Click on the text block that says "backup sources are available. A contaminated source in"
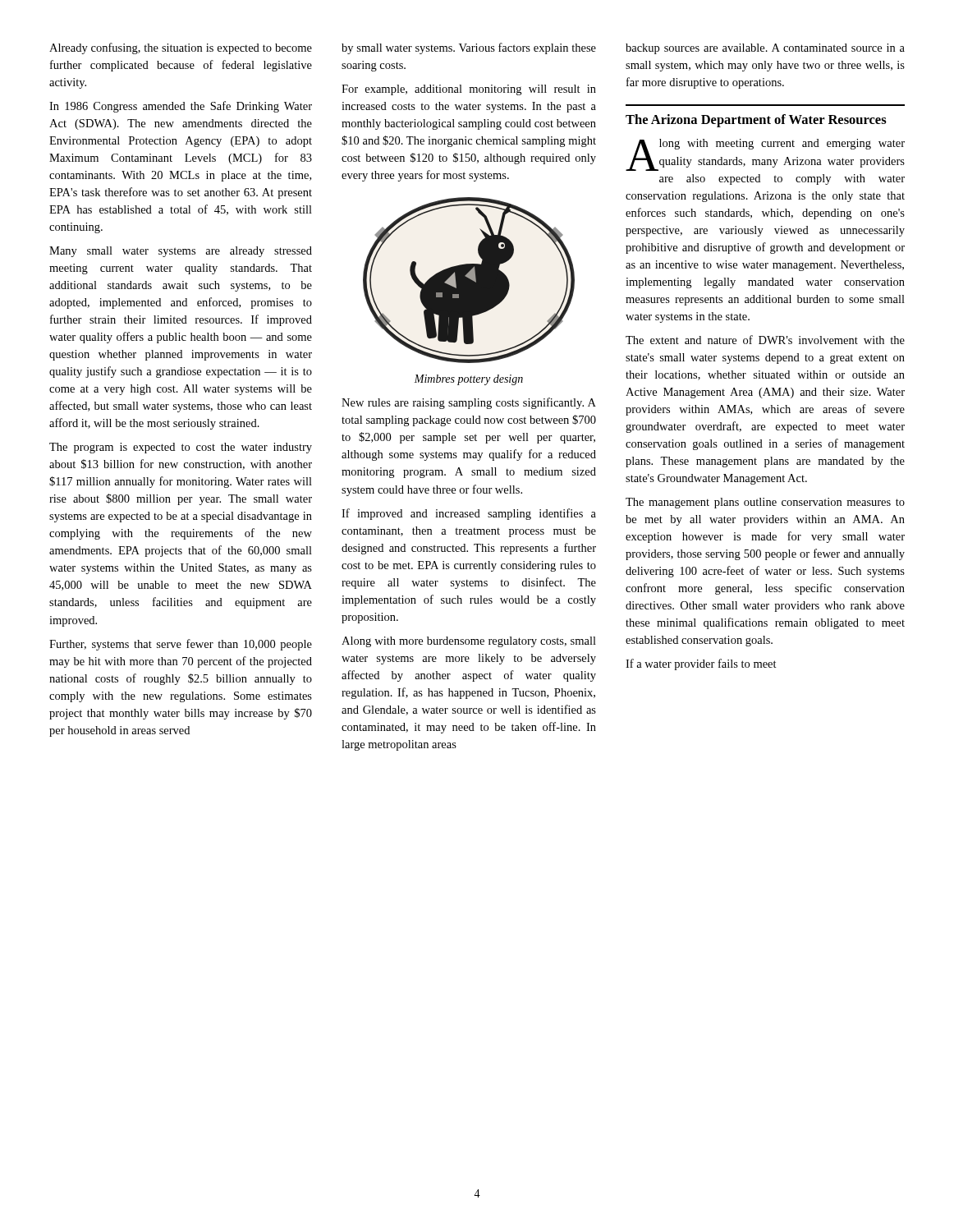The image size is (954, 1232). coord(765,65)
